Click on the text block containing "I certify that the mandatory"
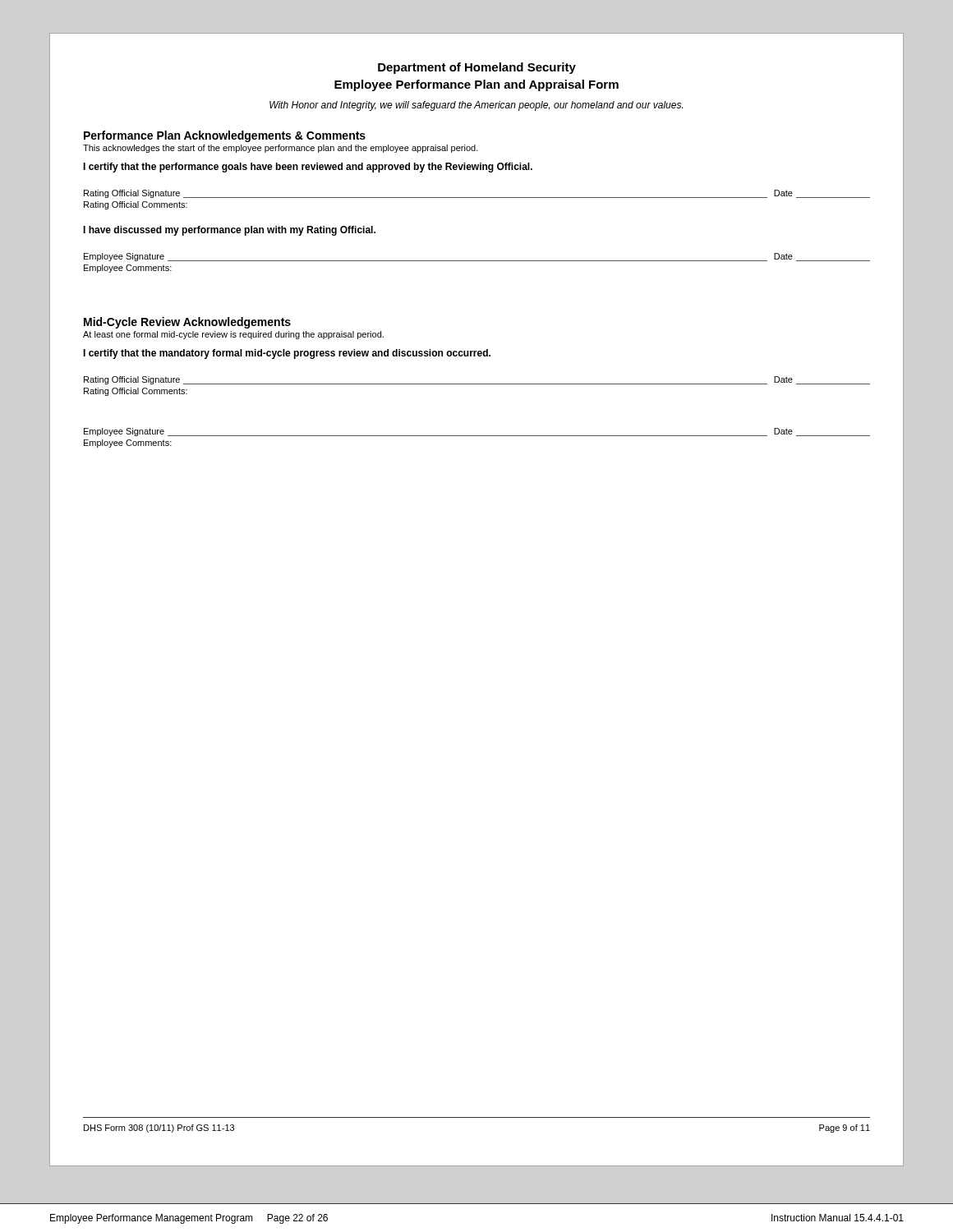The width and height of the screenshot is (953, 1232). [x=287, y=353]
